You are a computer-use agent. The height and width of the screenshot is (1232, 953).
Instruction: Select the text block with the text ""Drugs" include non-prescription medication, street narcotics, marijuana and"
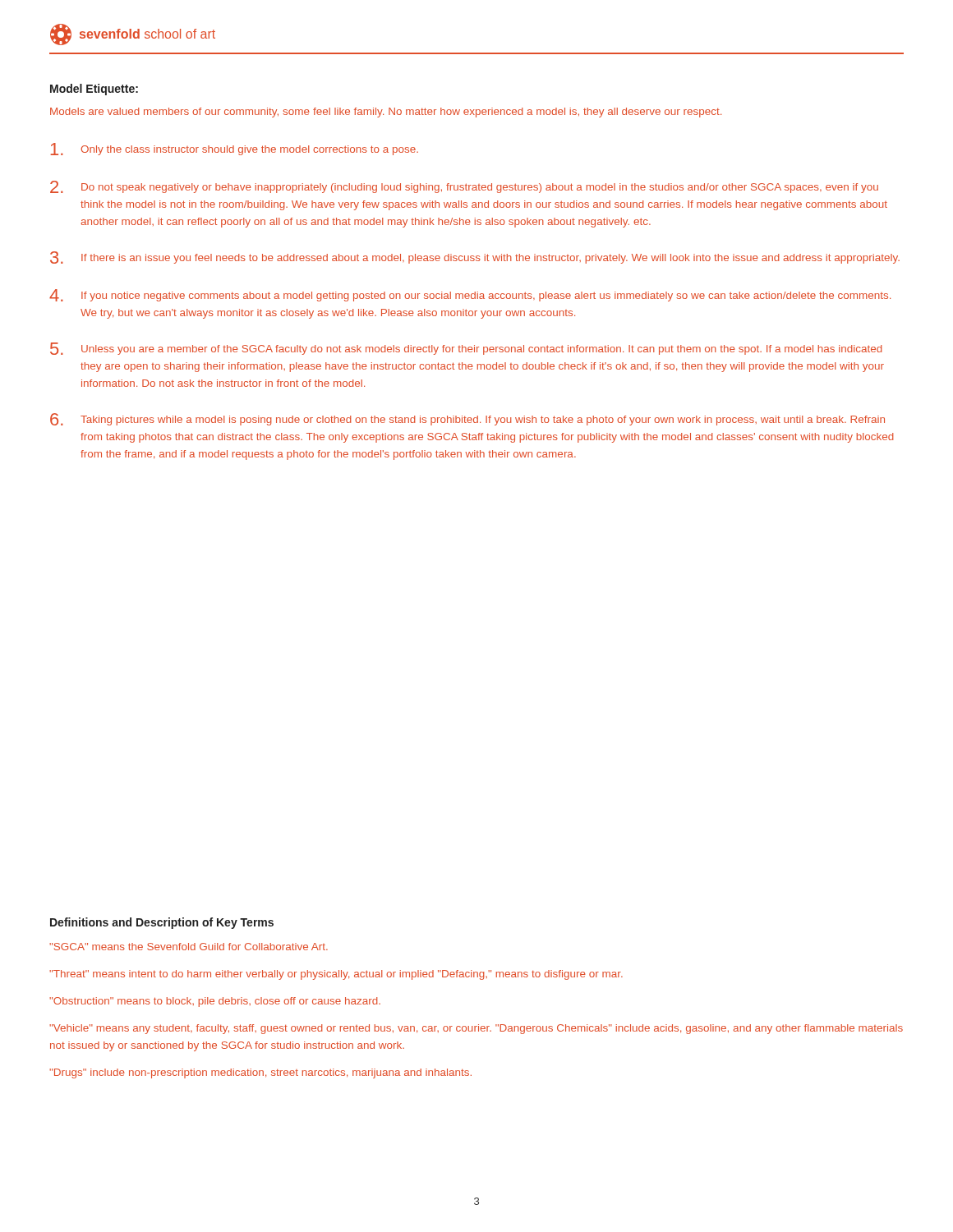tap(261, 1072)
